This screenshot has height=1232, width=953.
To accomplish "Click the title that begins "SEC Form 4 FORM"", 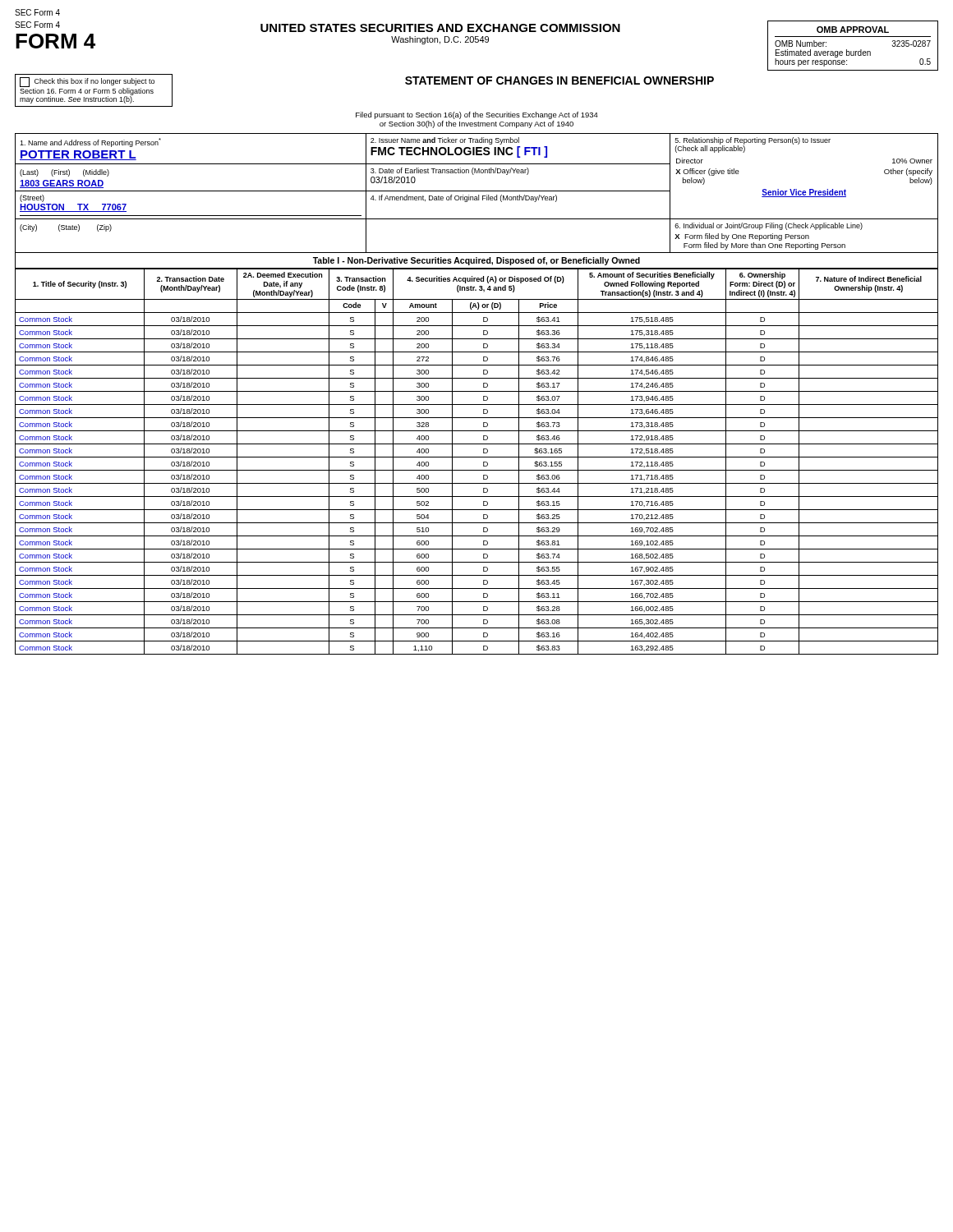I will click(x=476, y=46).
